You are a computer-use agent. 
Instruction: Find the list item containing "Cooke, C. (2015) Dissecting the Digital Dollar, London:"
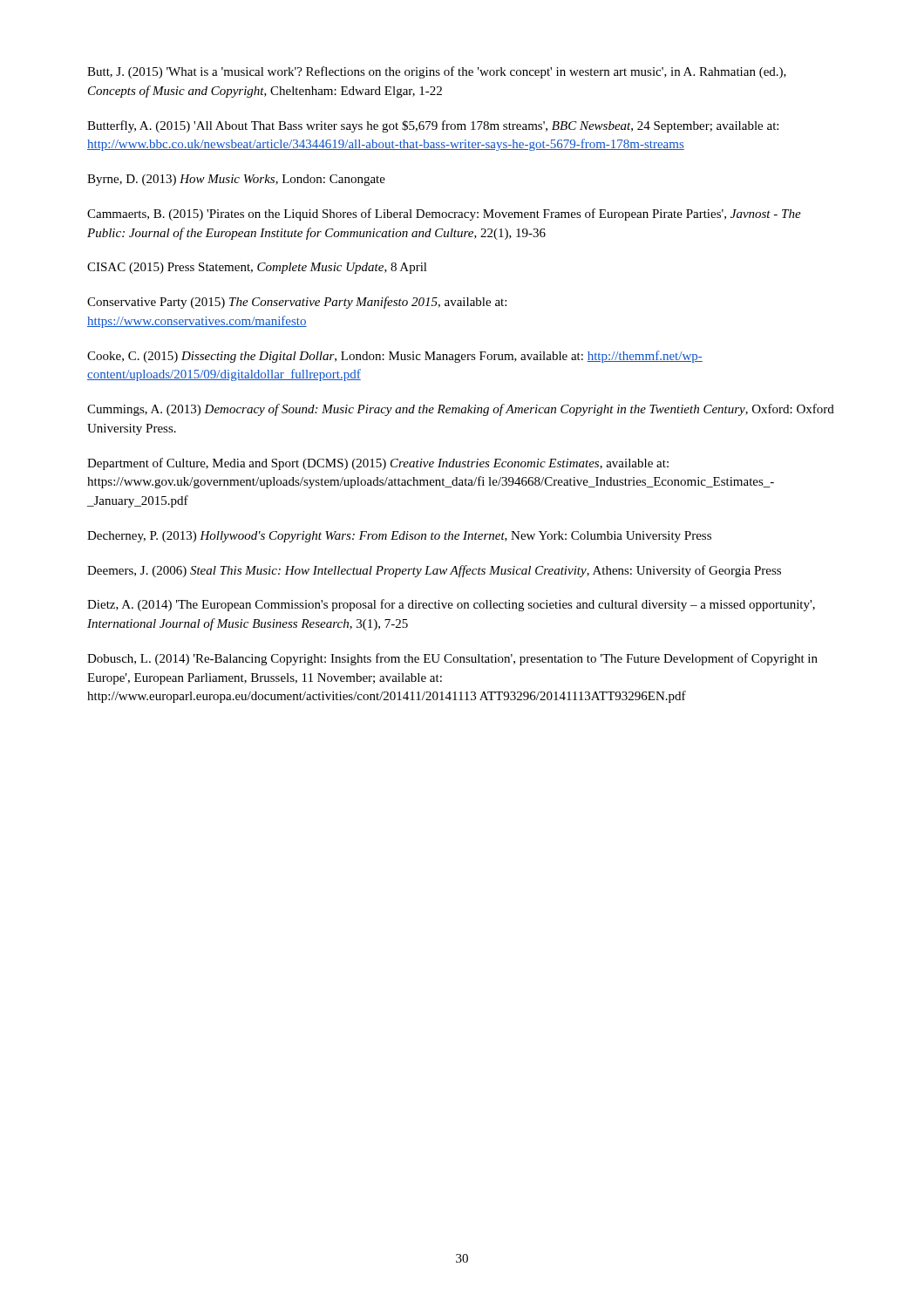(395, 365)
